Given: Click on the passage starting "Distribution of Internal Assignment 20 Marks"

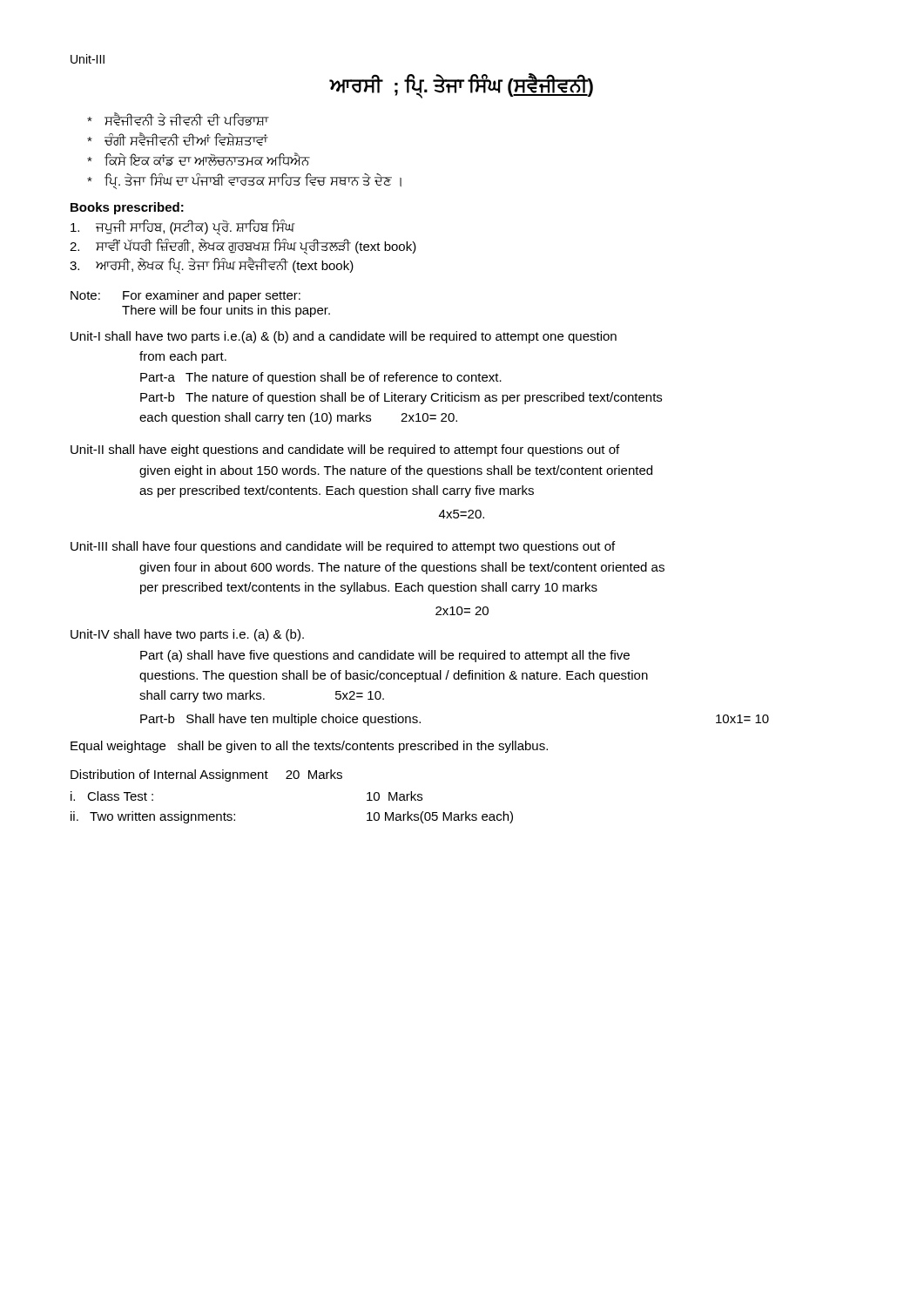Looking at the screenshot, I should (x=206, y=774).
